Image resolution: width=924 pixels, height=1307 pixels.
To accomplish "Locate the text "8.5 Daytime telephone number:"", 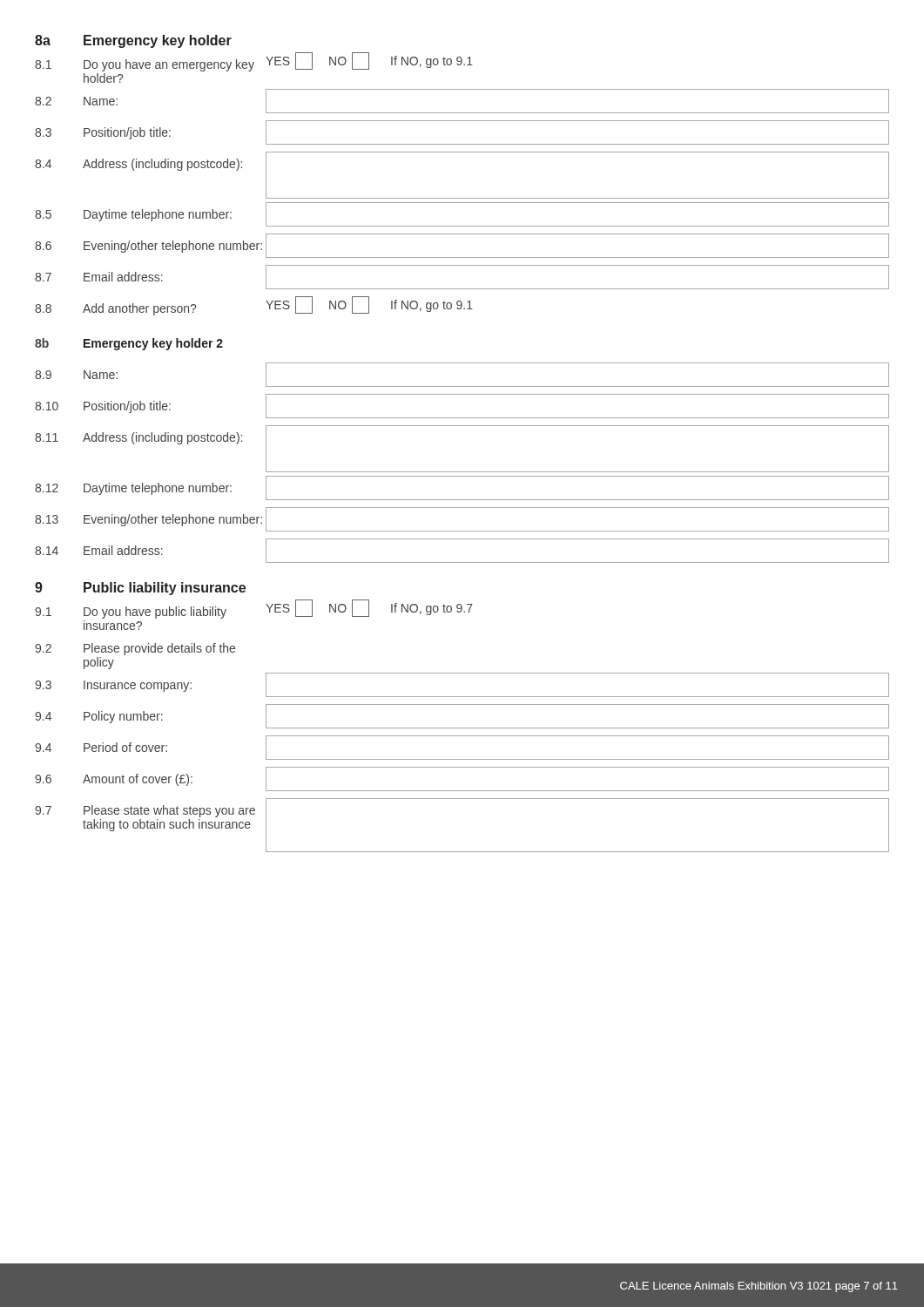I will click(x=462, y=214).
